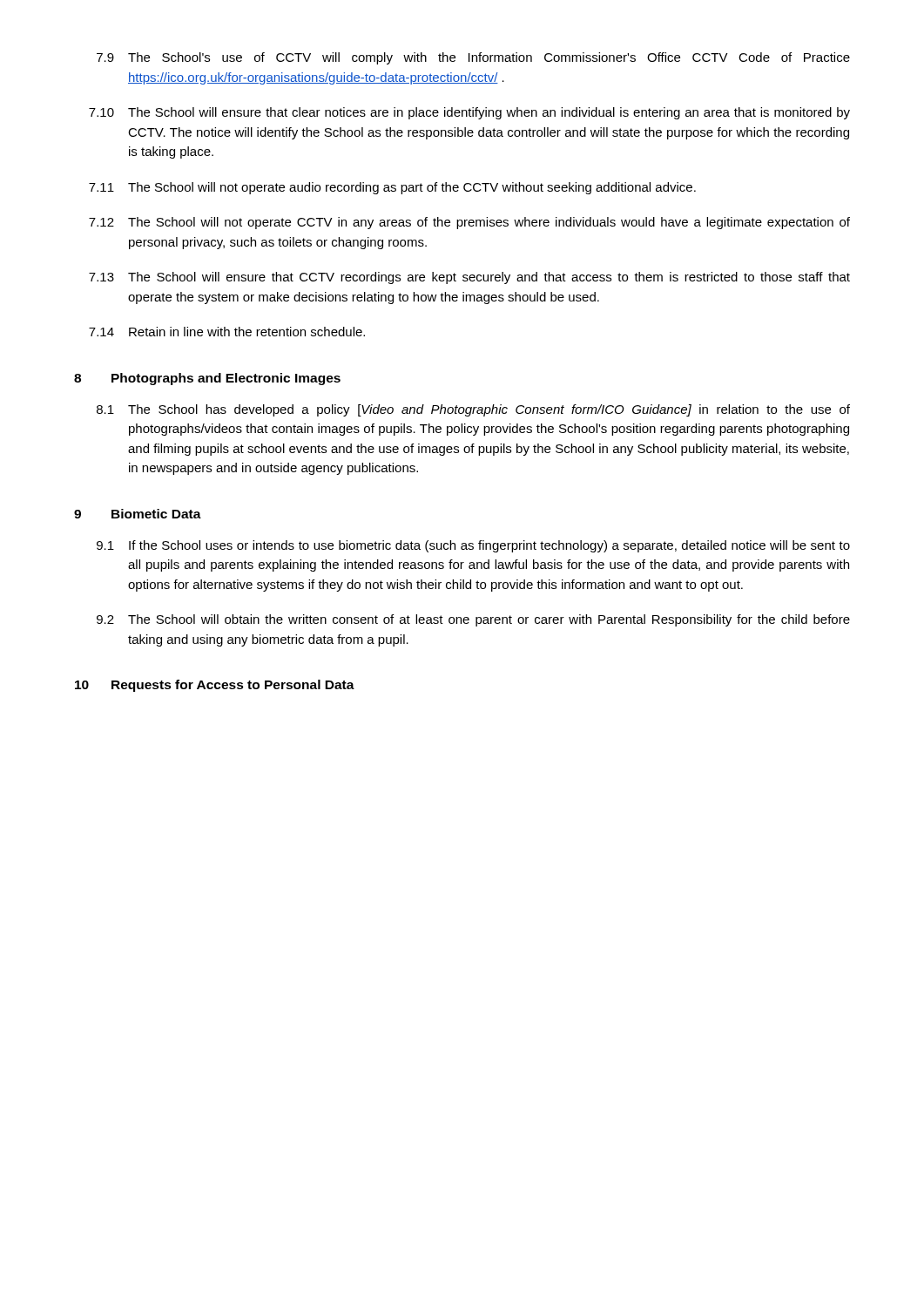Click on the text block starting "9.1 If the"
Viewport: 924px width, 1307px height.
click(462, 565)
